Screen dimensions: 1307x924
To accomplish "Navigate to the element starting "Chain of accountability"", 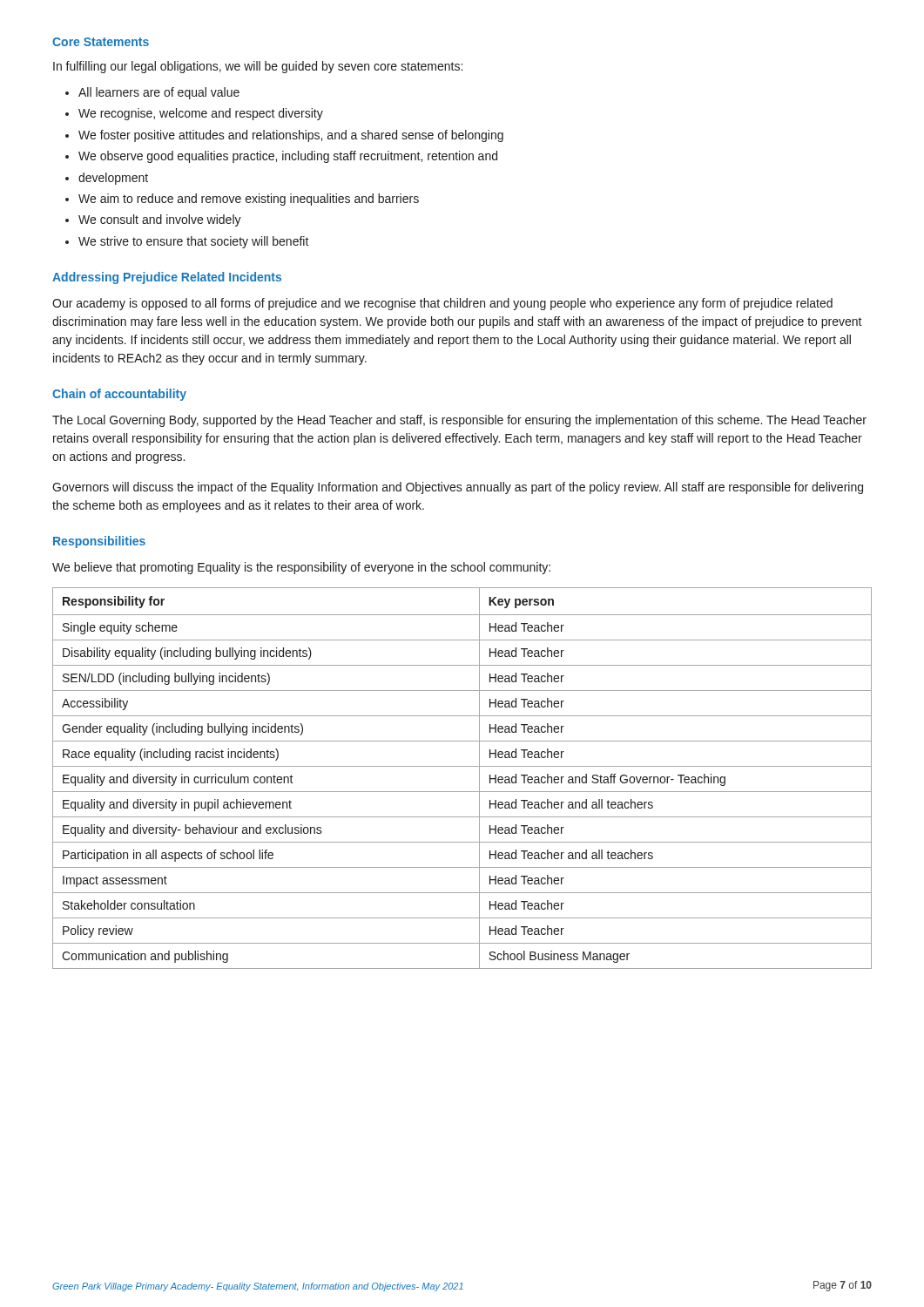I will (119, 394).
